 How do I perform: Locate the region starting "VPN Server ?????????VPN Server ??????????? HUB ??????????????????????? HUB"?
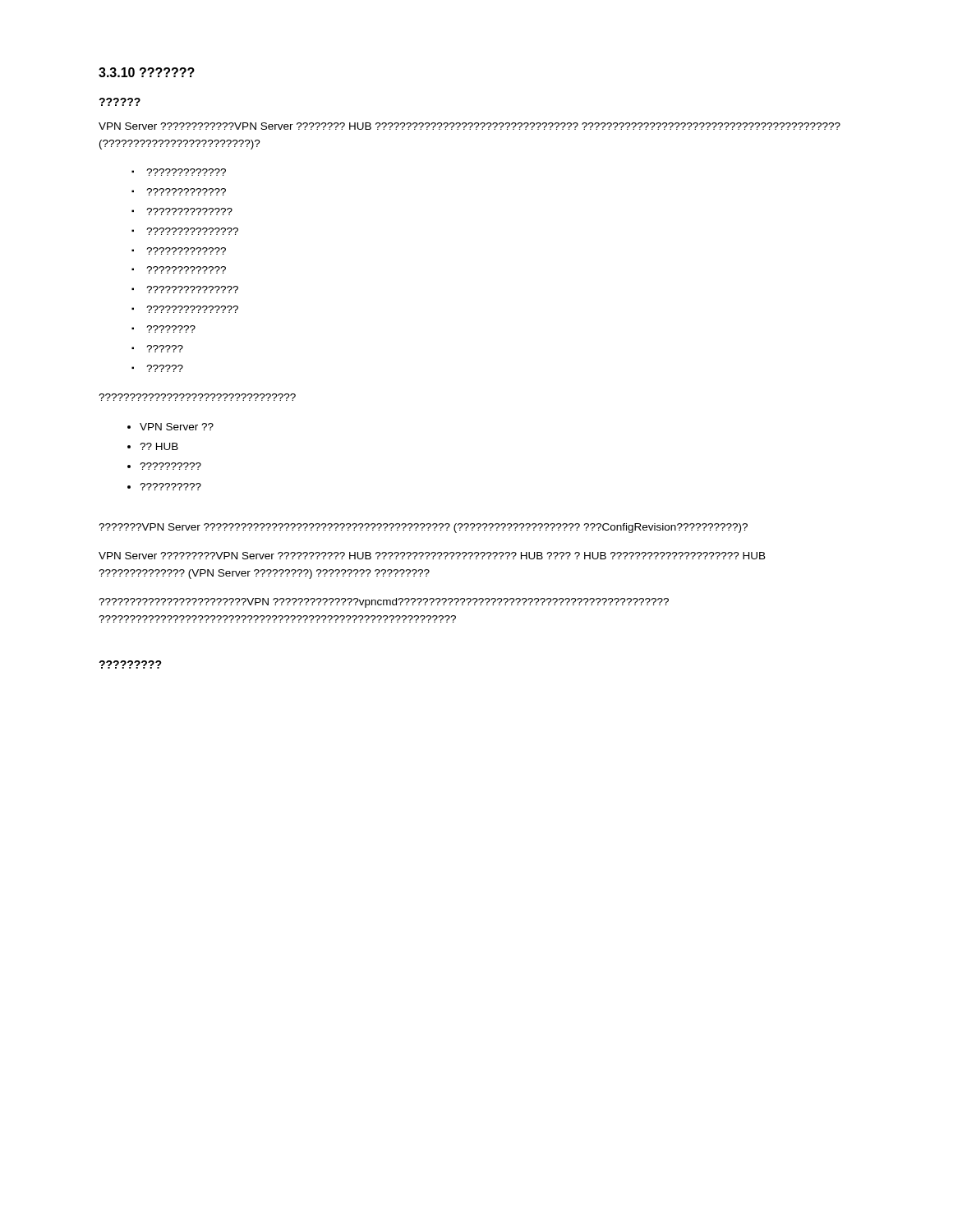click(x=432, y=564)
